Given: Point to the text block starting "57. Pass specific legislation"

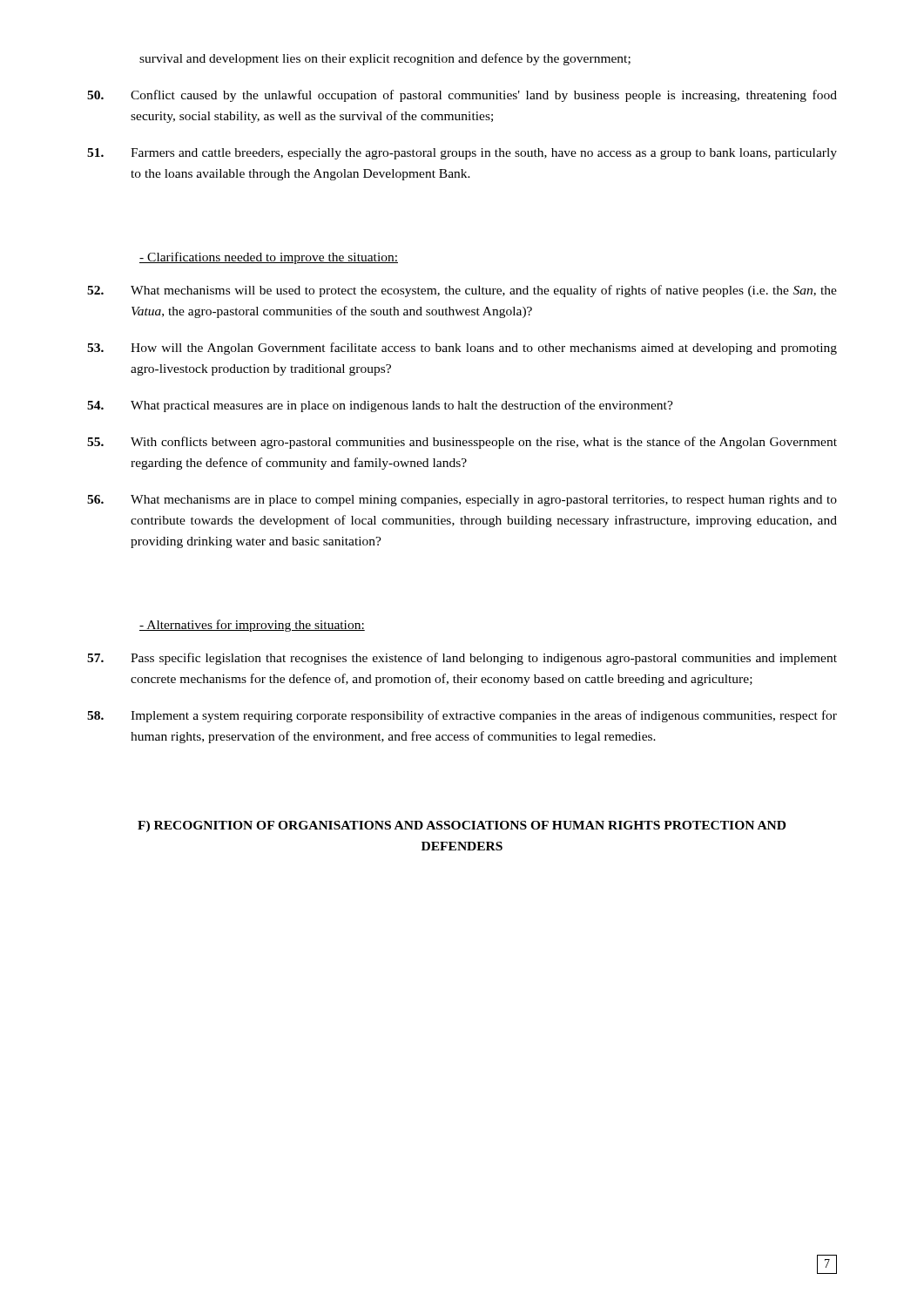Looking at the screenshot, I should (x=462, y=669).
